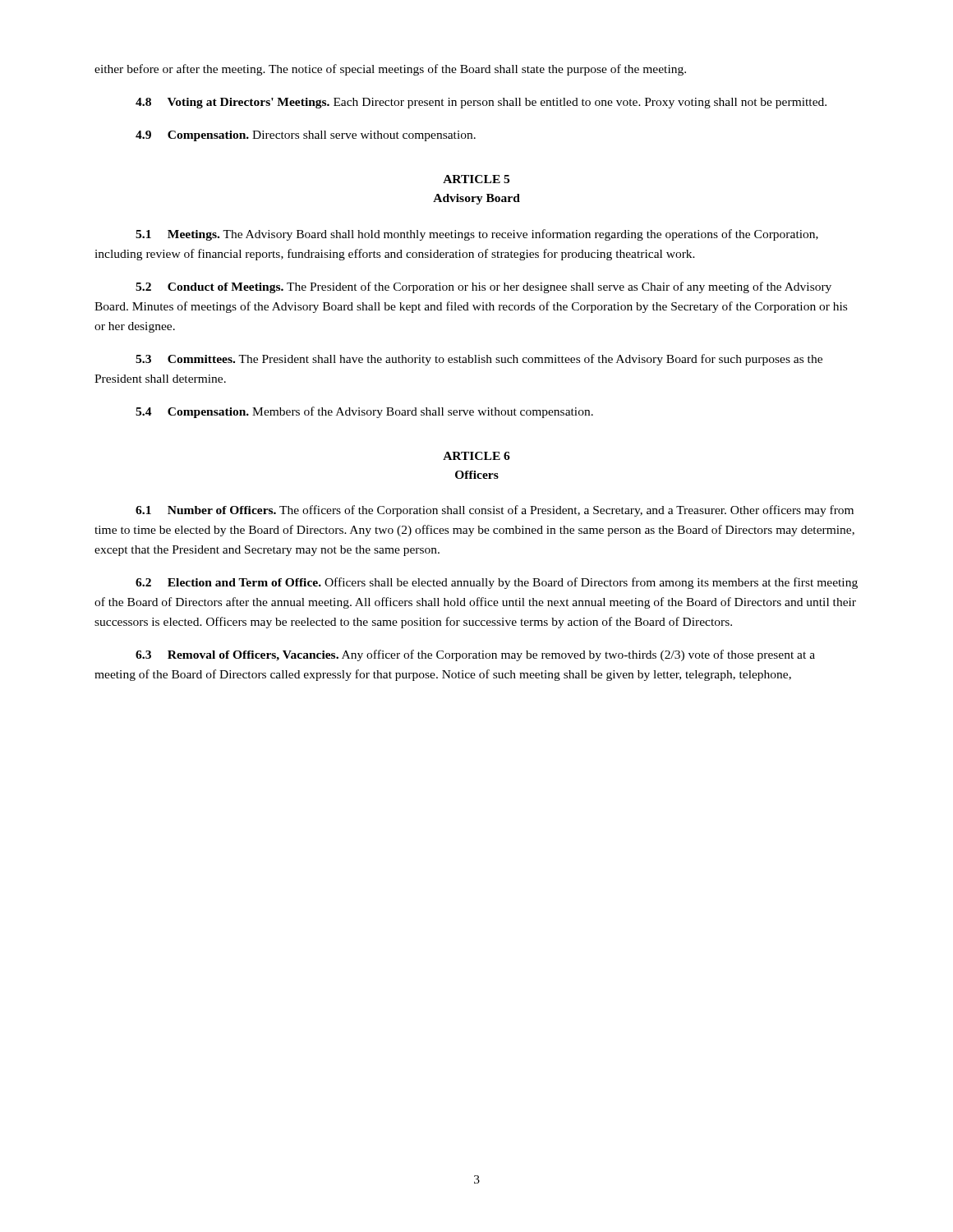Image resolution: width=953 pixels, height=1232 pixels.
Task: Locate the block of text that opens with "4 Compensation. Members of"
Action: (476, 411)
